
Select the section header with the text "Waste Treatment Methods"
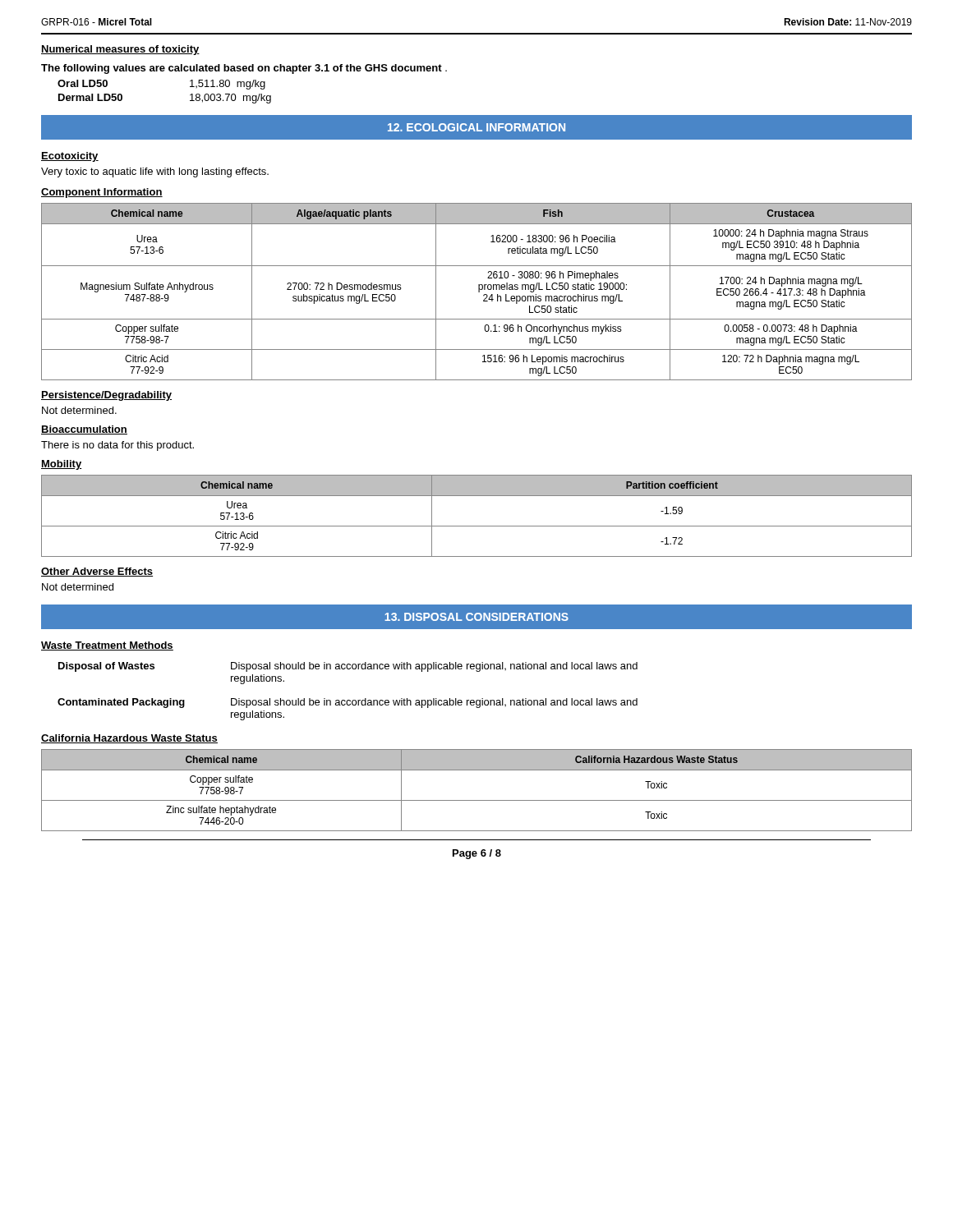click(107, 645)
